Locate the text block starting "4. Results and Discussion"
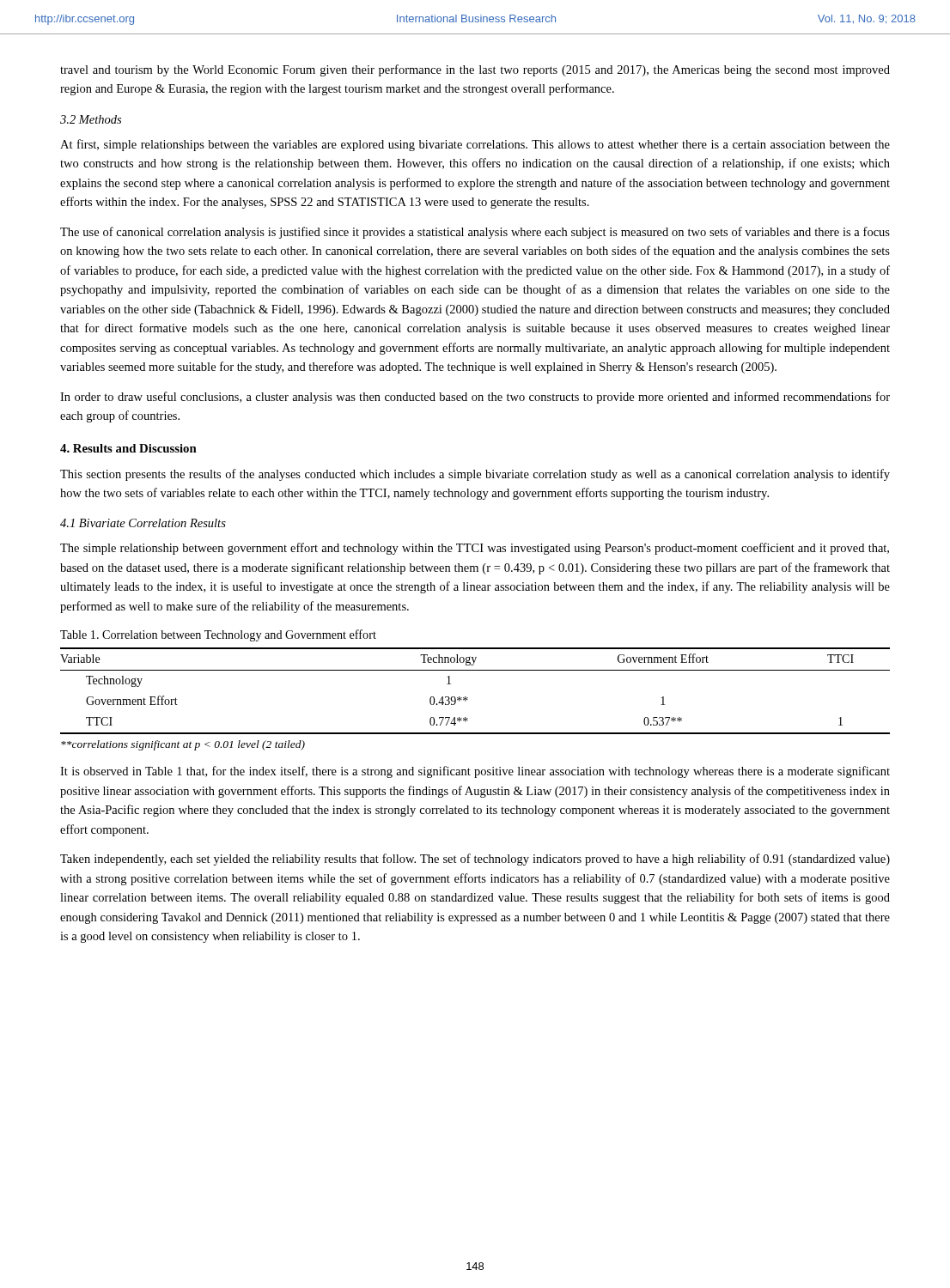 tap(128, 448)
